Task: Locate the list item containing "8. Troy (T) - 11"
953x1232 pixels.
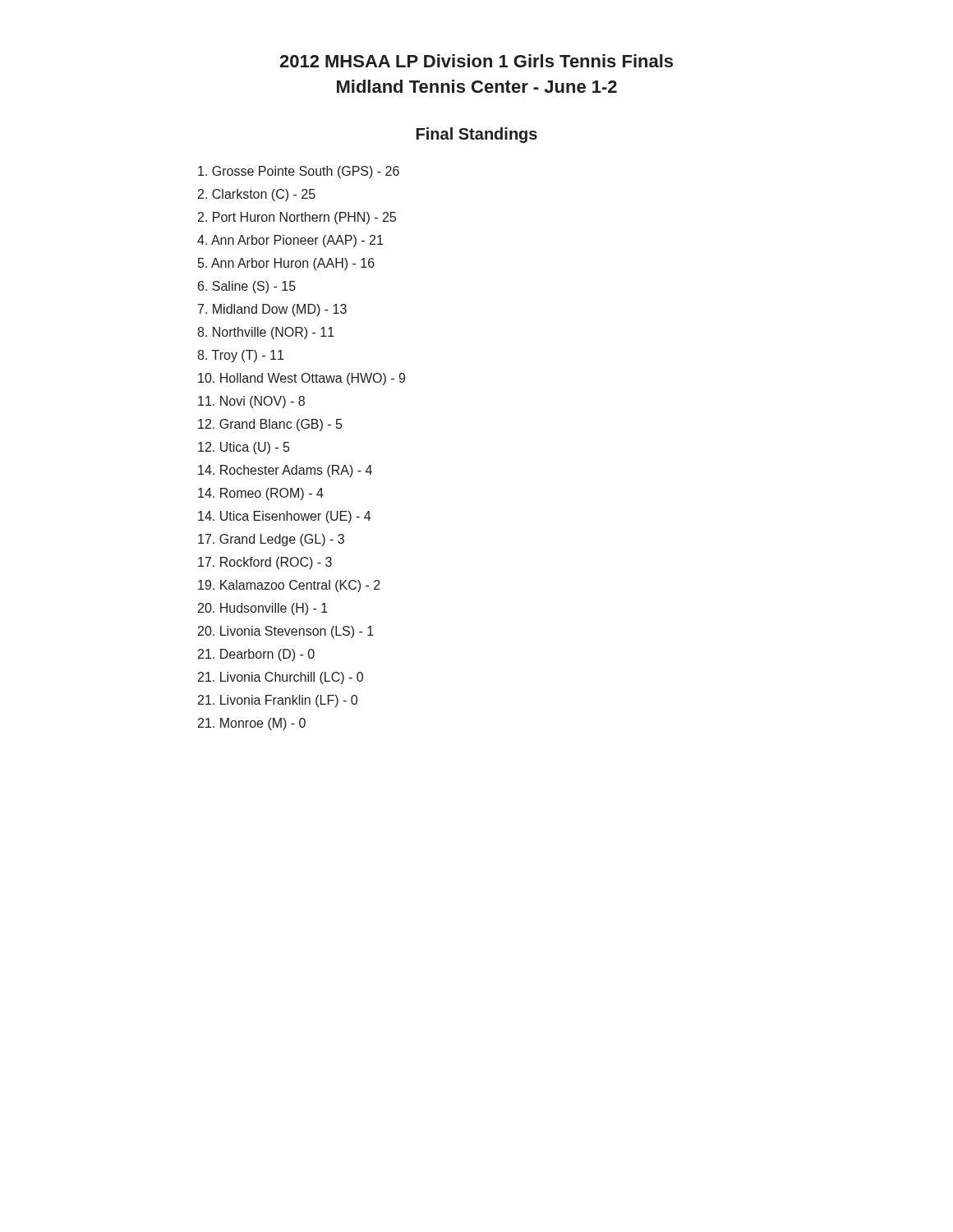Action: pyautogui.click(x=241, y=355)
